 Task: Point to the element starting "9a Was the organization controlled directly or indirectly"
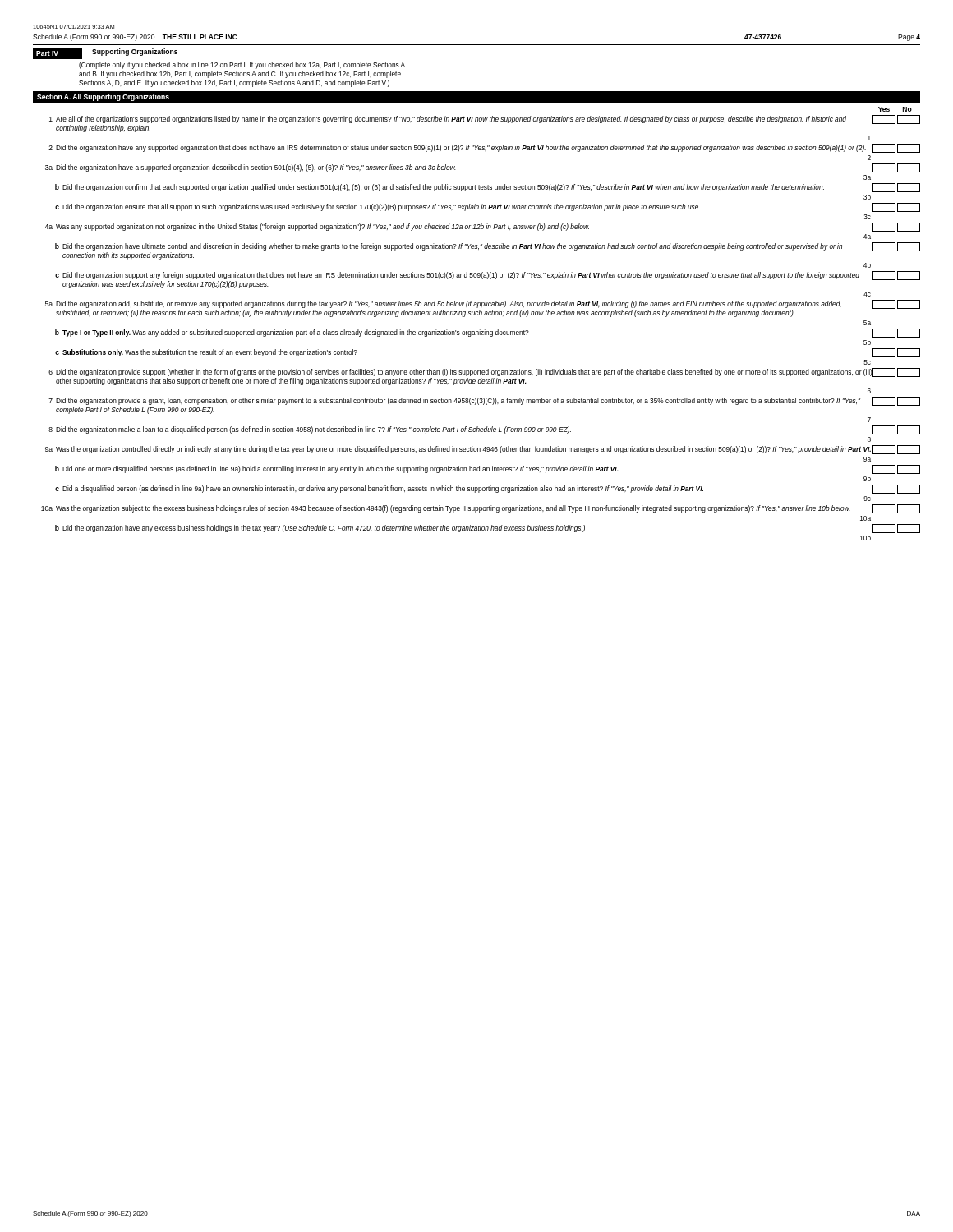coord(476,449)
